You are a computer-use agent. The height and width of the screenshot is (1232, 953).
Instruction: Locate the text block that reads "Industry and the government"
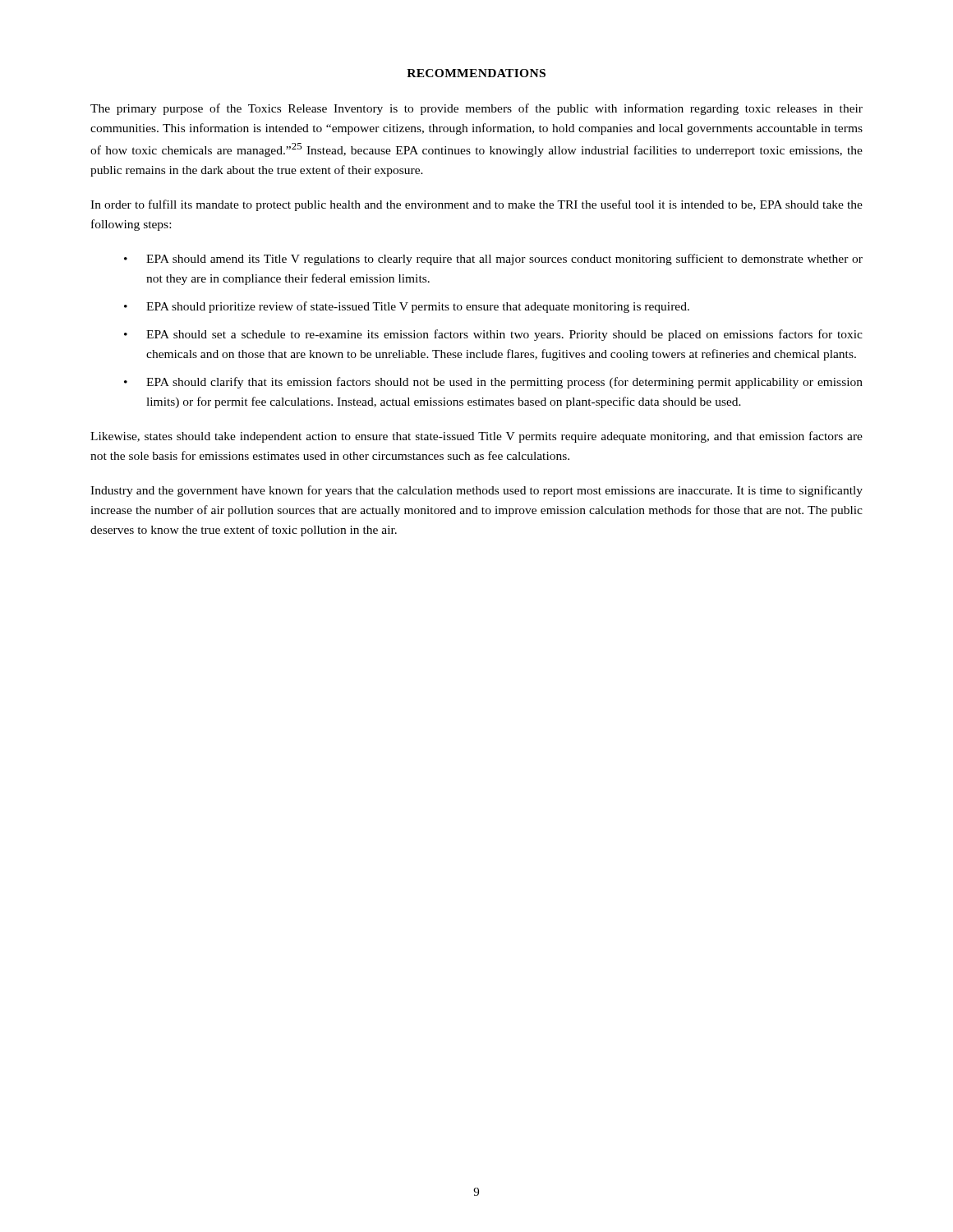[x=476, y=510]
